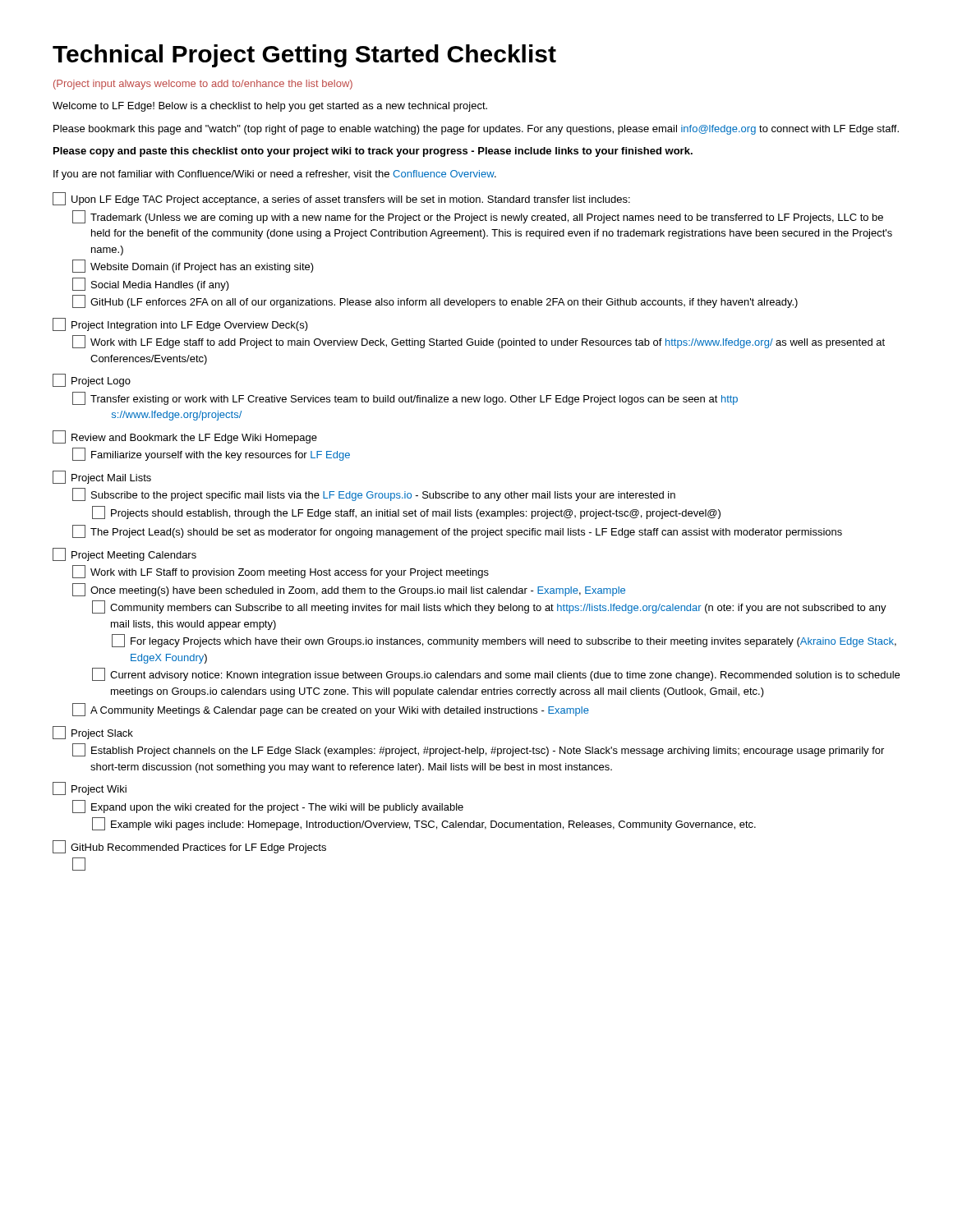953x1232 pixels.
Task: Click on the list item that says "GitHub (LF enforces"
Action: [x=486, y=302]
